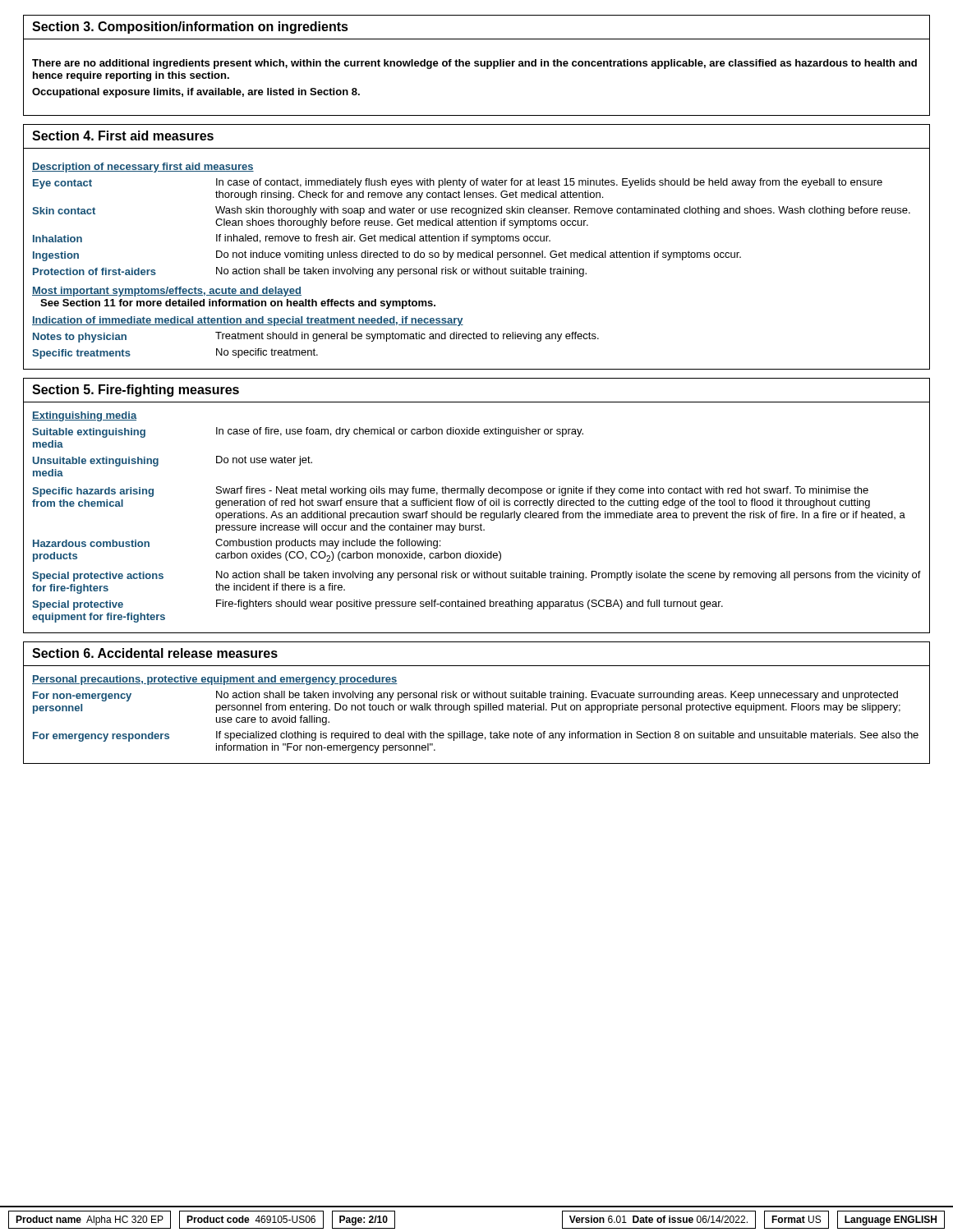953x1232 pixels.
Task: Click the section header that begins "Section 6. Accidental release measures"
Action: pos(476,702)
